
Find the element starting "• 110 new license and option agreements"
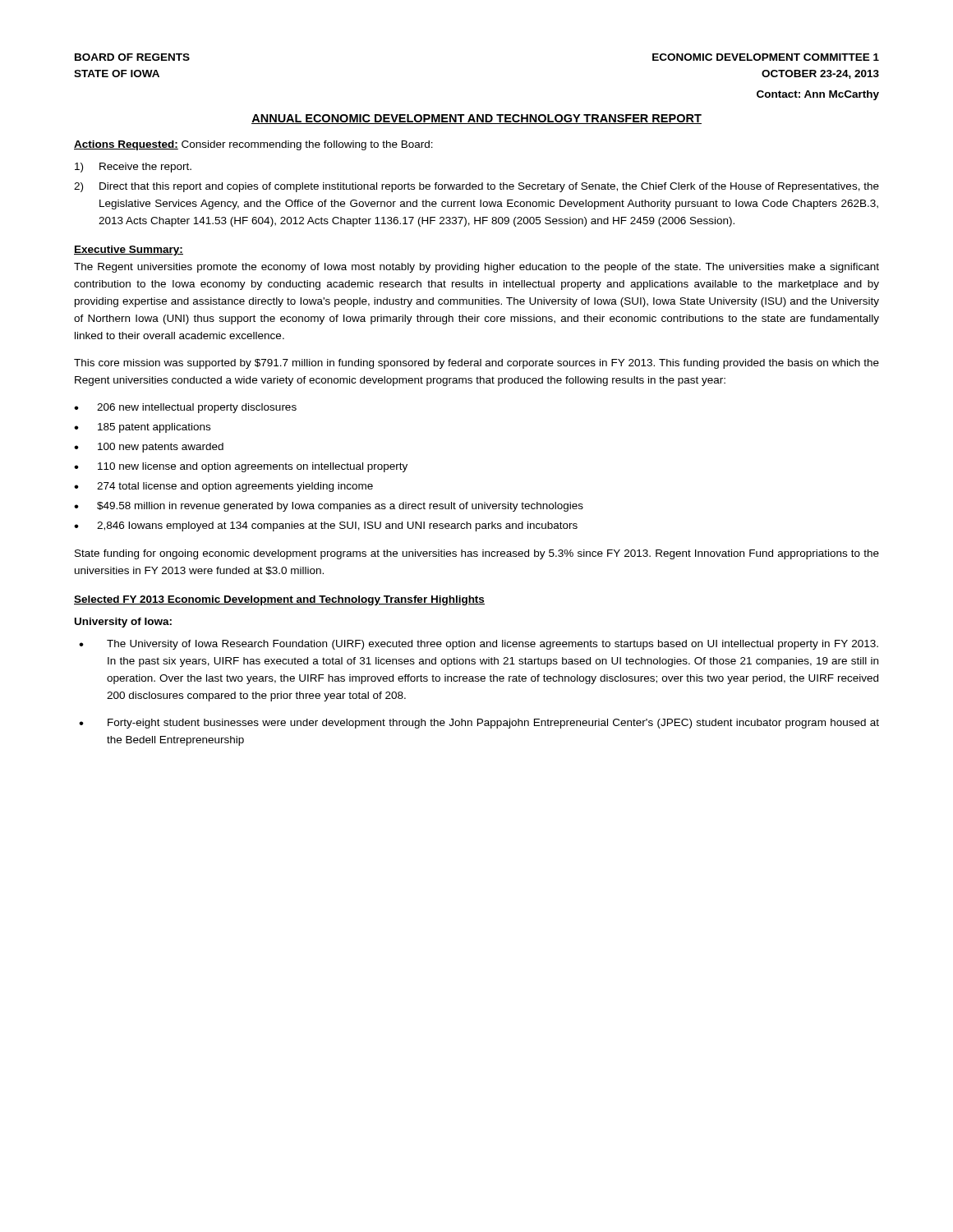241,467
